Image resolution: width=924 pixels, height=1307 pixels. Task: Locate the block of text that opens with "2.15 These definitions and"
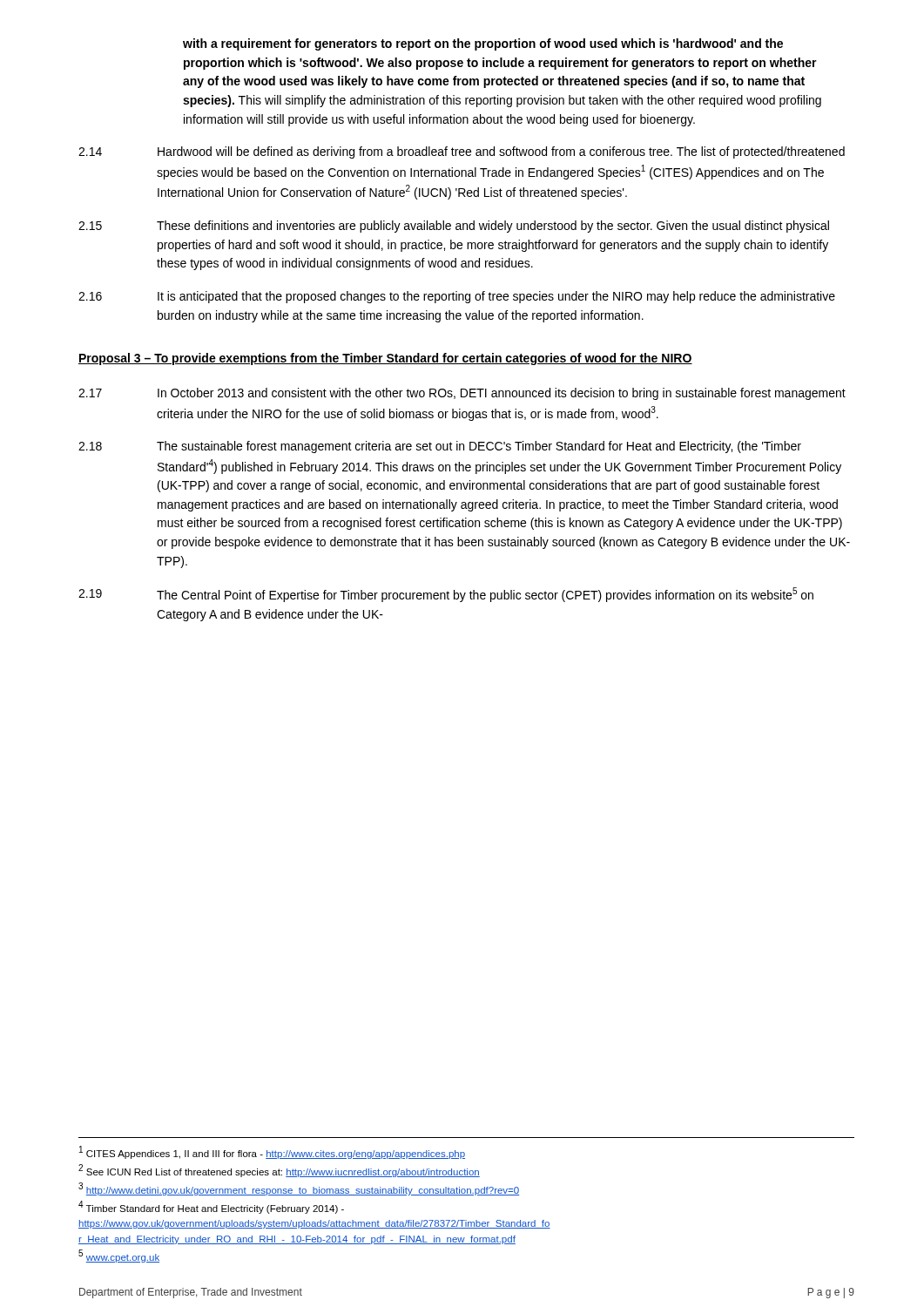tap(466, 245)
